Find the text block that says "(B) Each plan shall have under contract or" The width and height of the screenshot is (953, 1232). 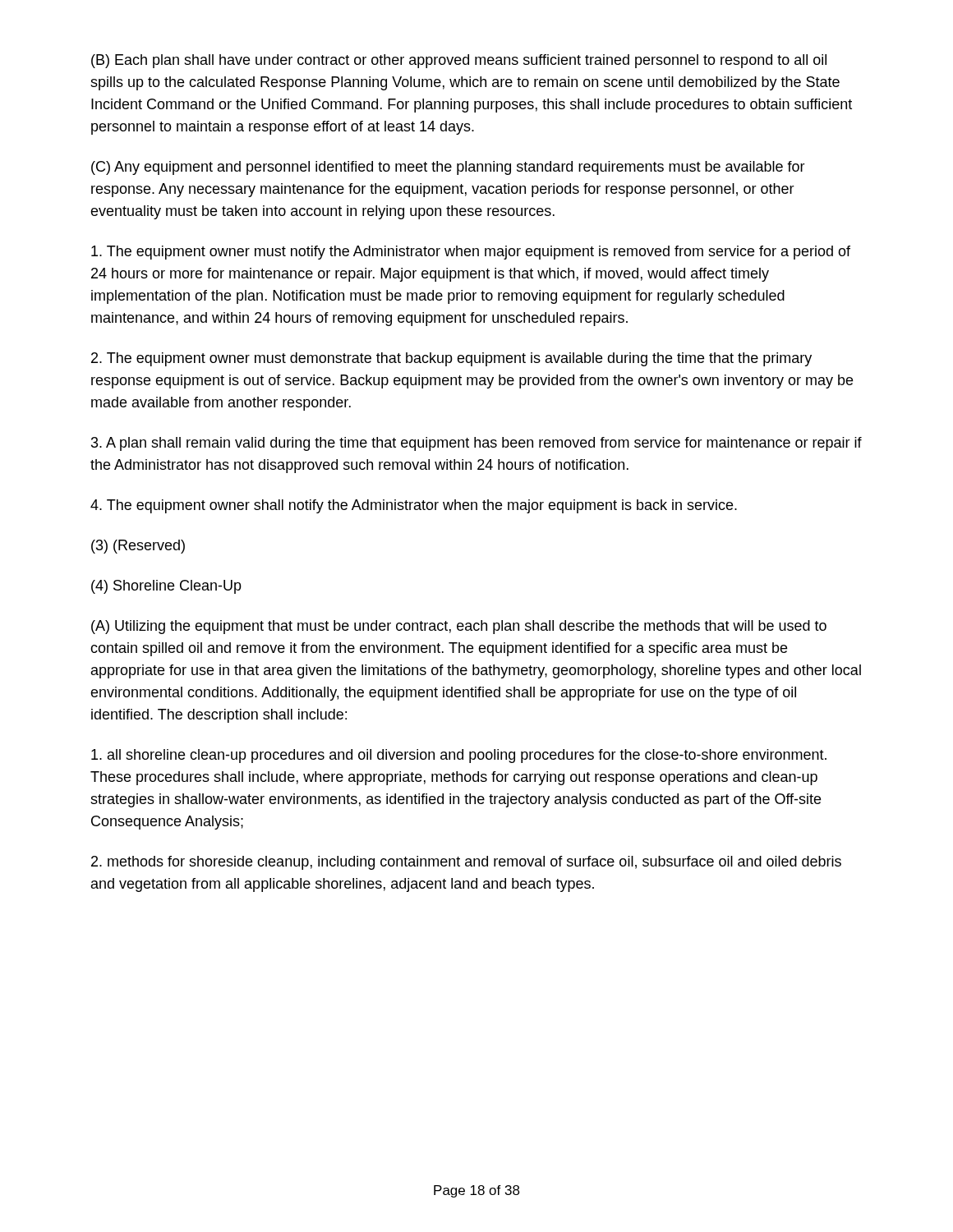pos(471,93)
